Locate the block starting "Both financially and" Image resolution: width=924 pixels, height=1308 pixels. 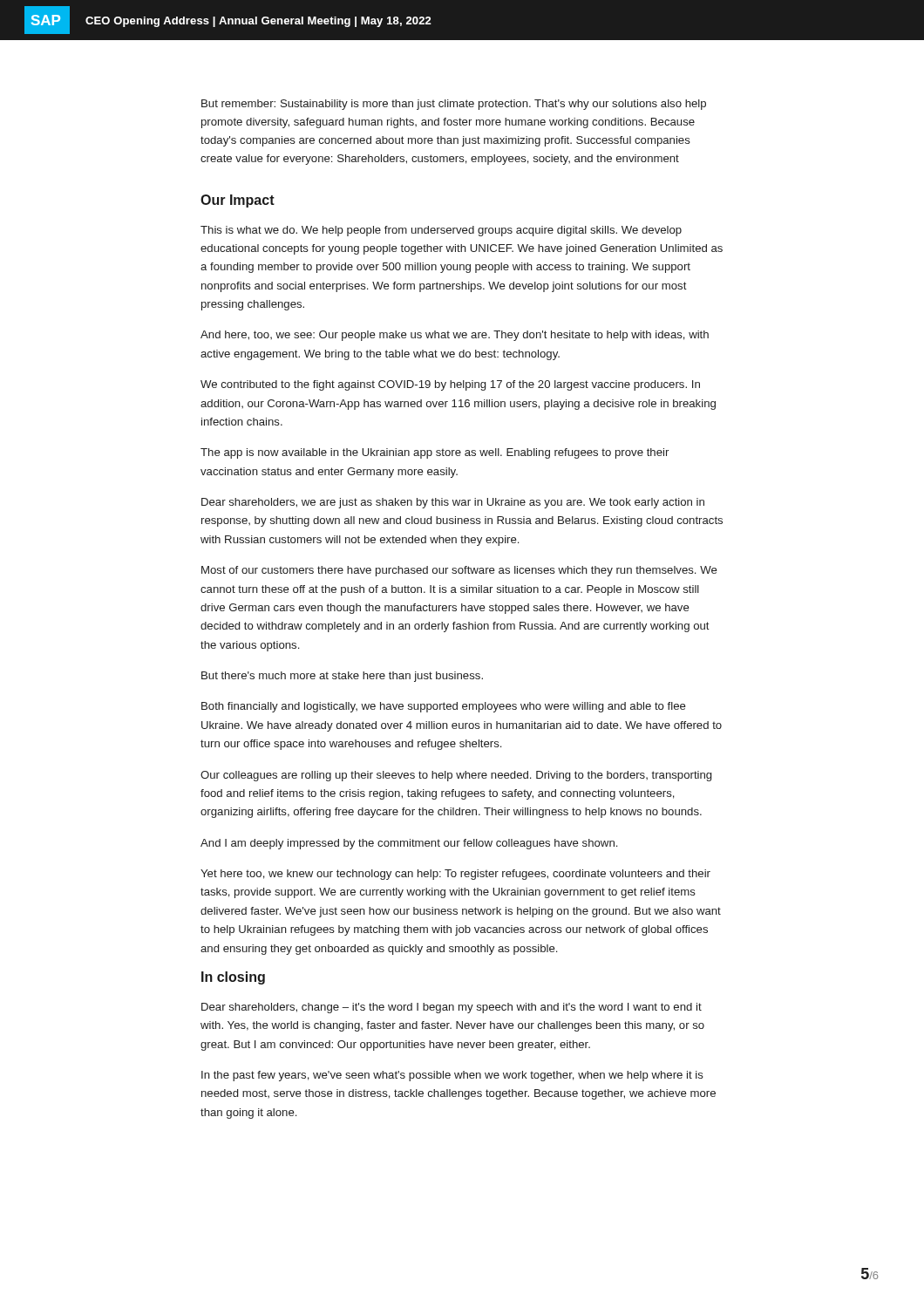tap(461, 725)
